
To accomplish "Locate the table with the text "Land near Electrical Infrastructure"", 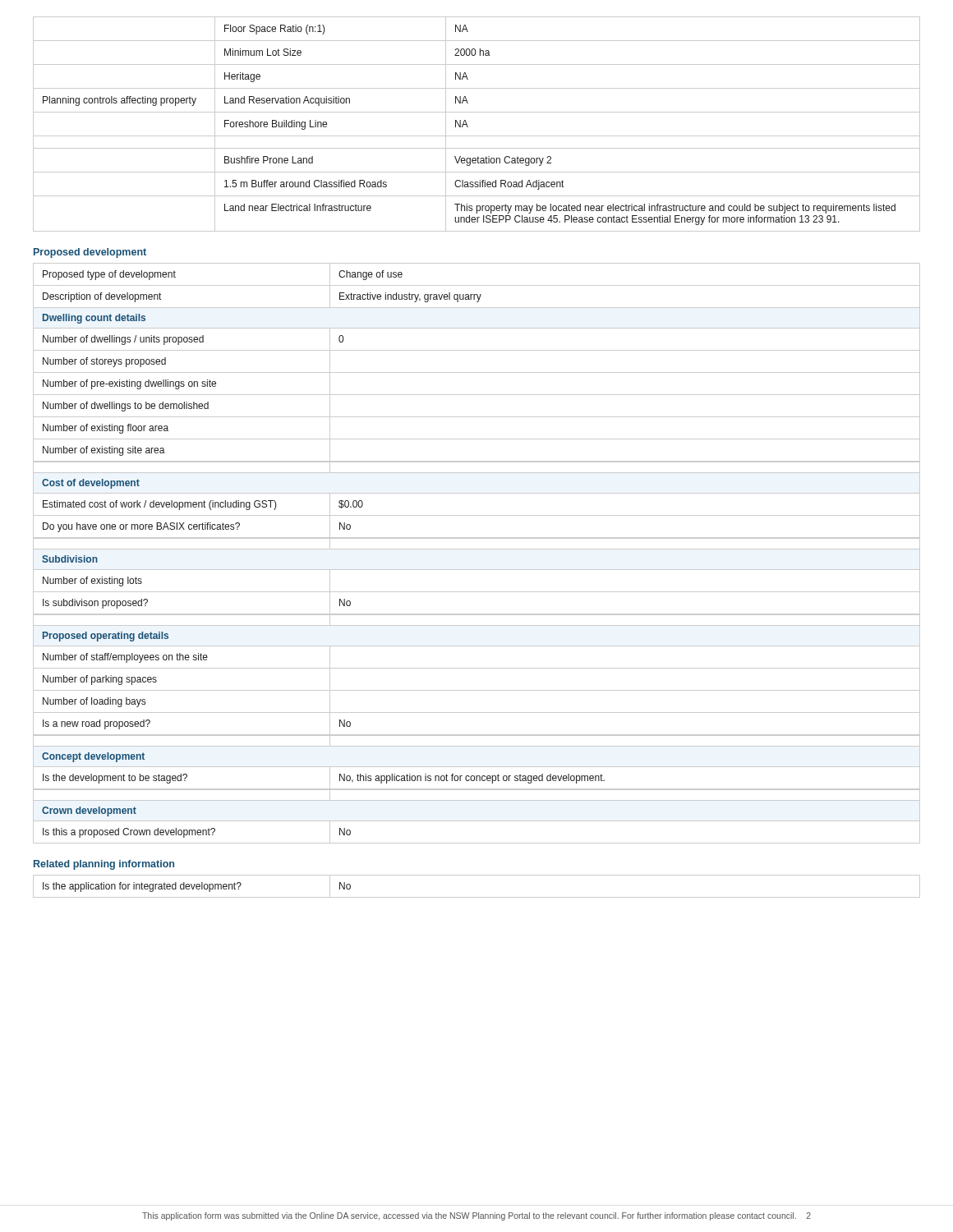I will tap(476, 124).
